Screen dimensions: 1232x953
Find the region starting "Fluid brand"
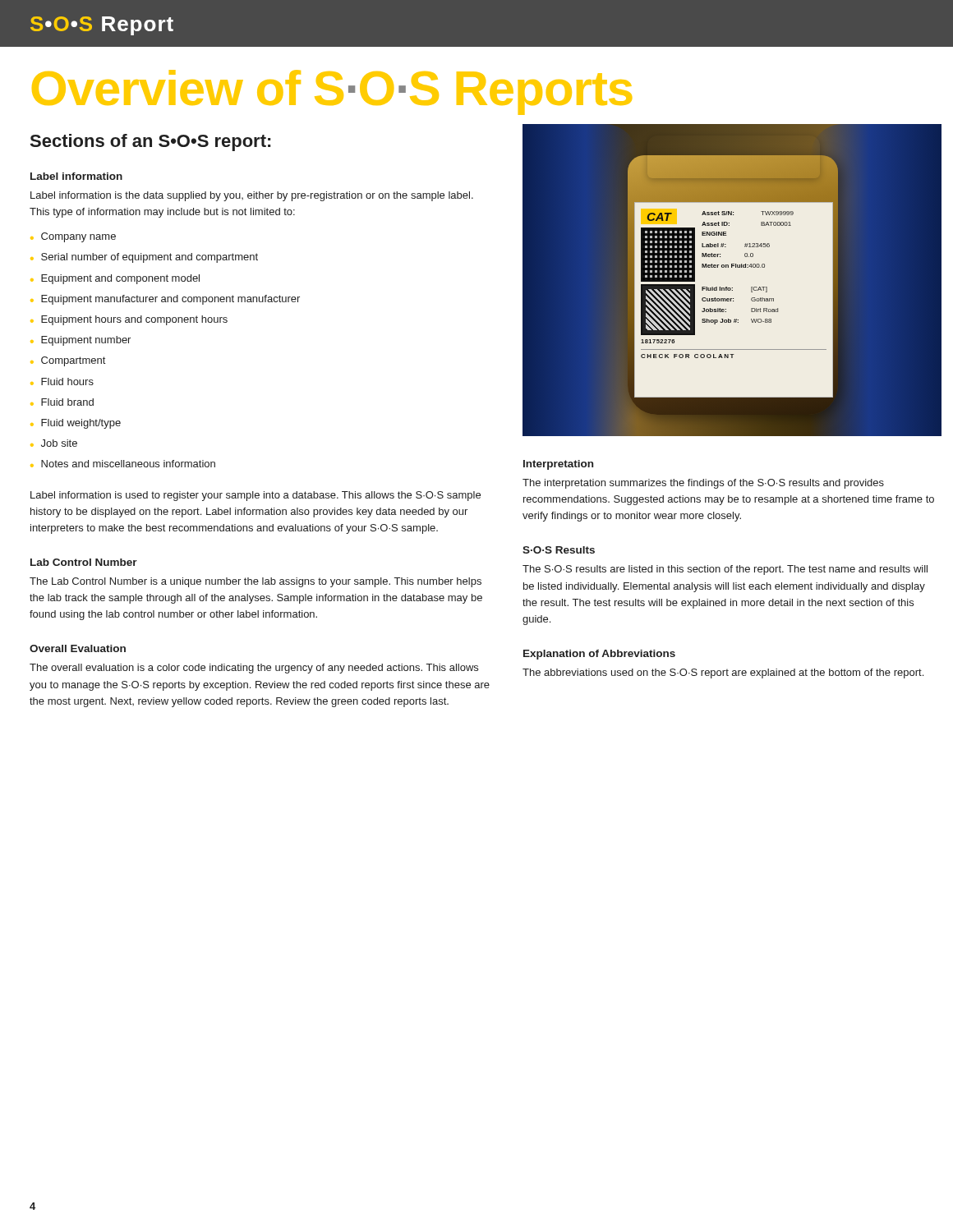click(x=67, y=402)
